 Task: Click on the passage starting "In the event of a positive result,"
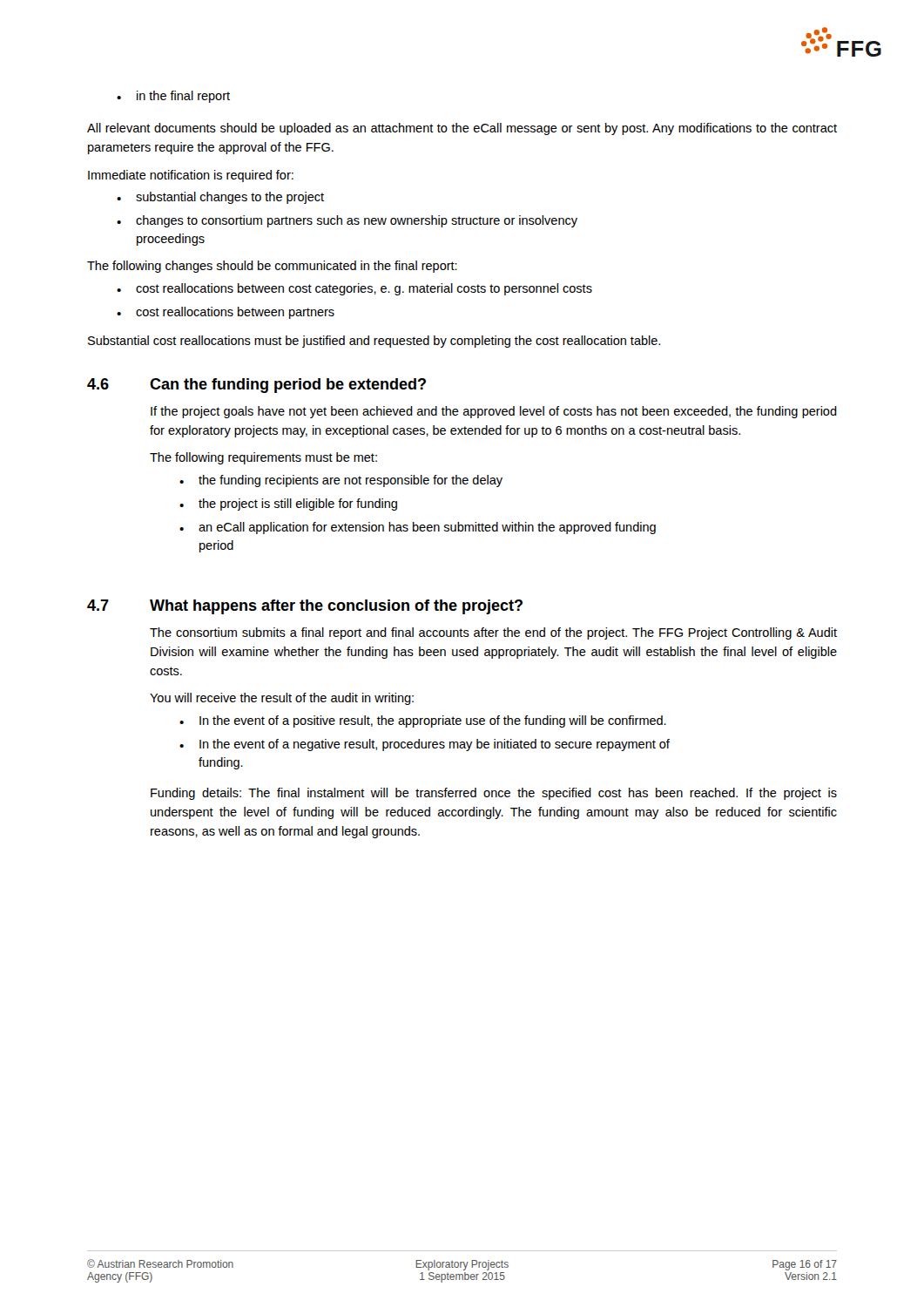coord(508,722)
